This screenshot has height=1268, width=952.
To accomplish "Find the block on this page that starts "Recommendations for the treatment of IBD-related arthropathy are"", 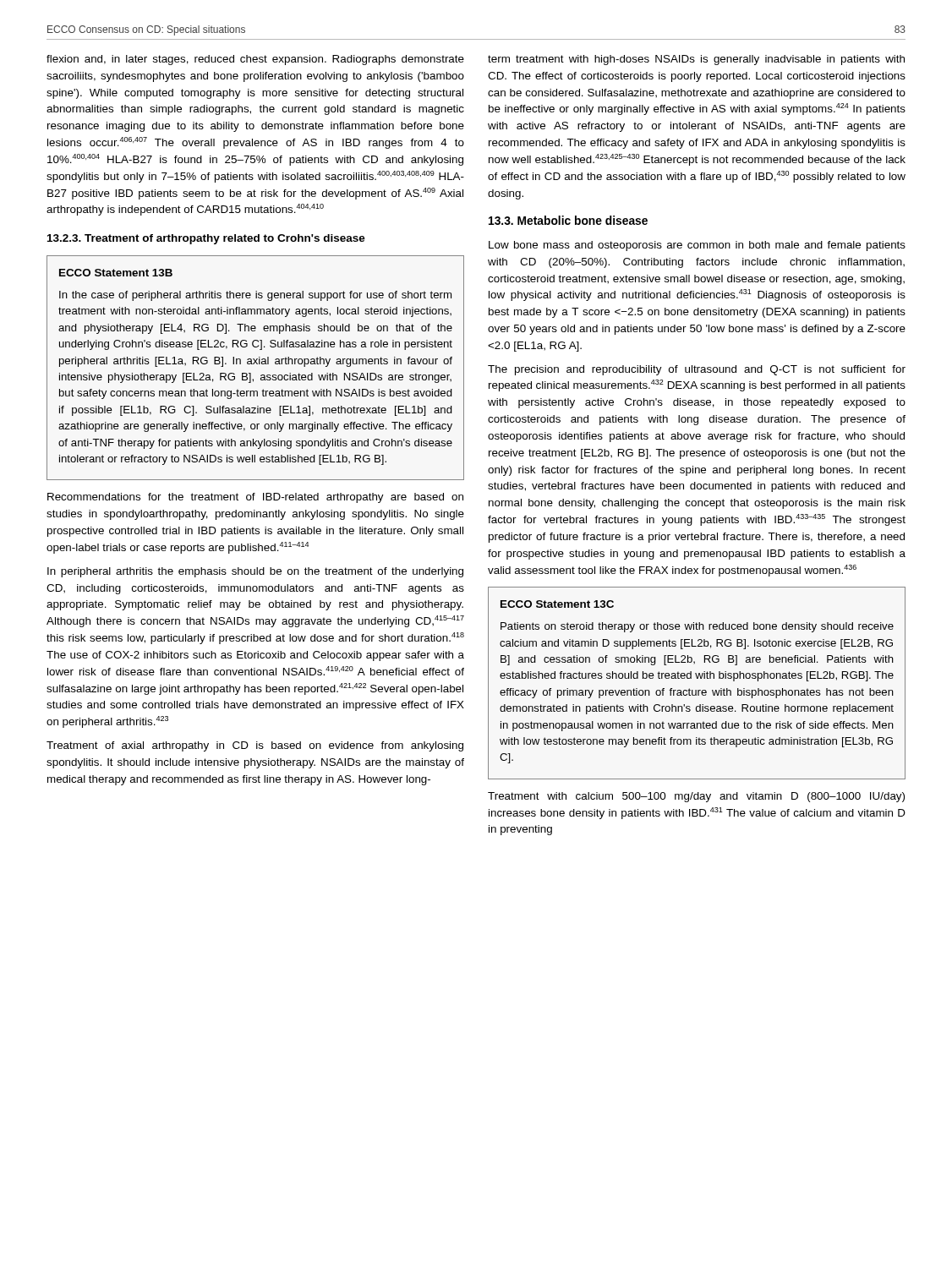I will click(x=255, y=638).
